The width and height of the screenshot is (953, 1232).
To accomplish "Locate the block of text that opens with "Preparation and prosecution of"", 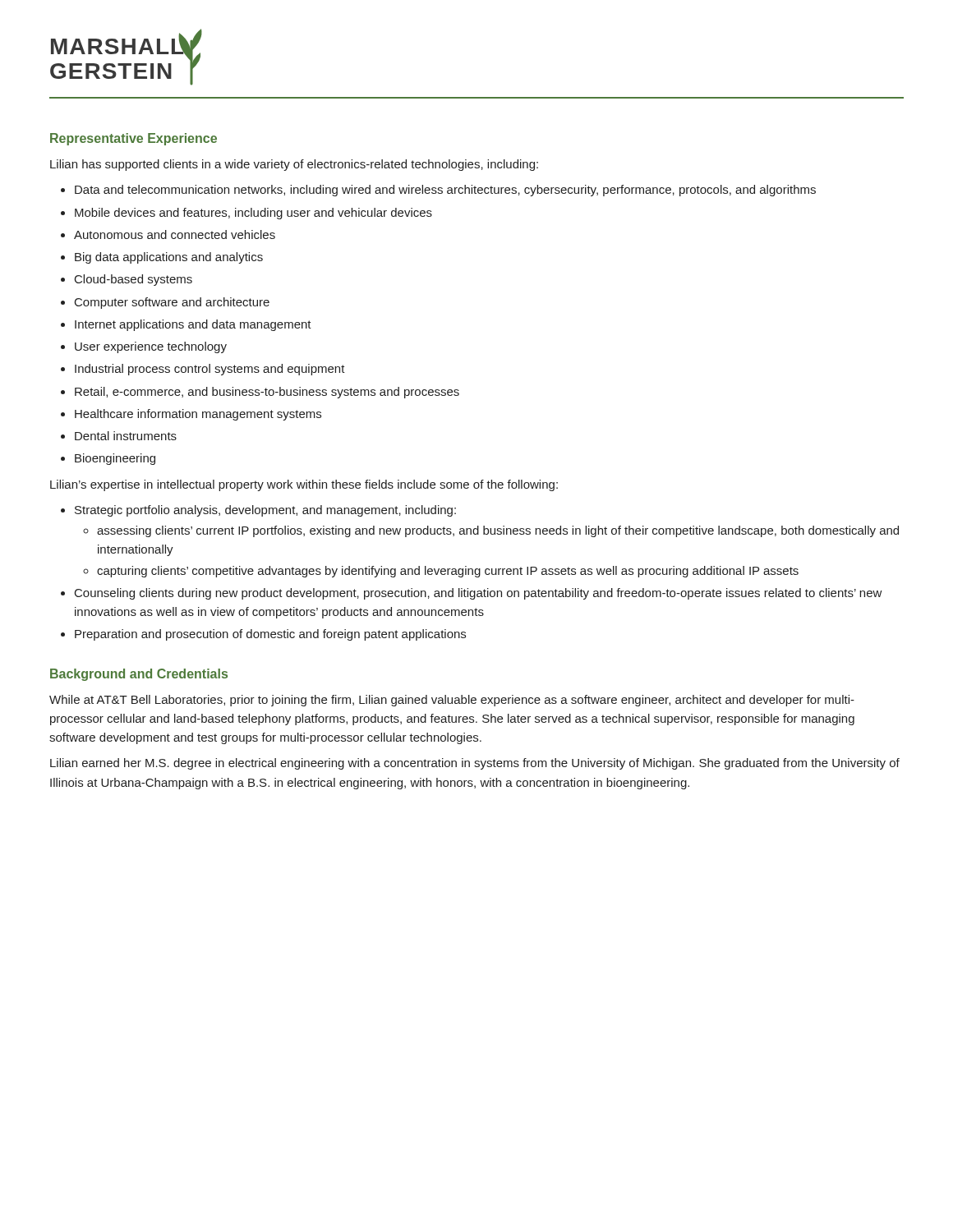I will coord(270,634).
